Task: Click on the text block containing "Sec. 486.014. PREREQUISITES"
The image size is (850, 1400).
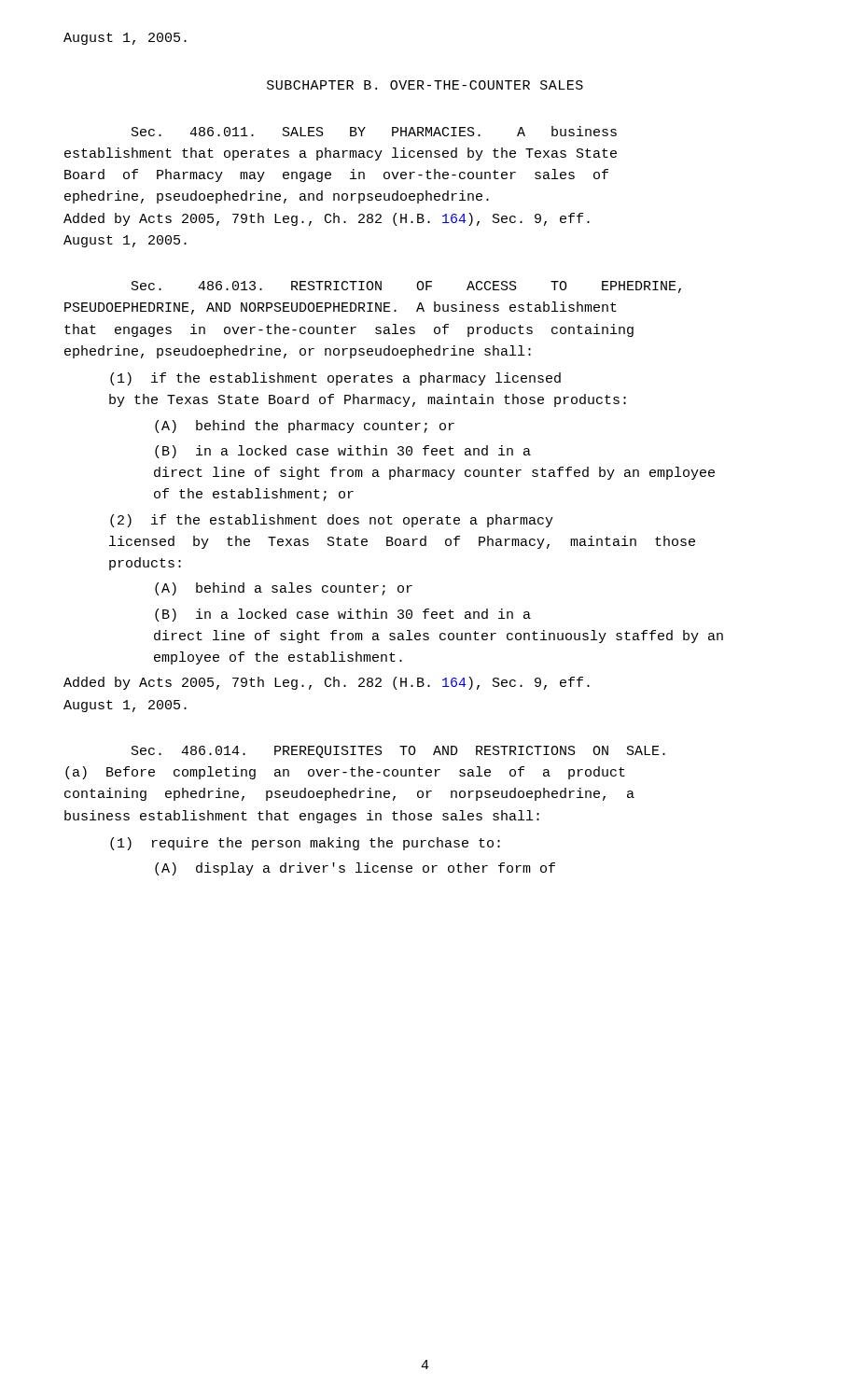Action: (x=366, y=784)
